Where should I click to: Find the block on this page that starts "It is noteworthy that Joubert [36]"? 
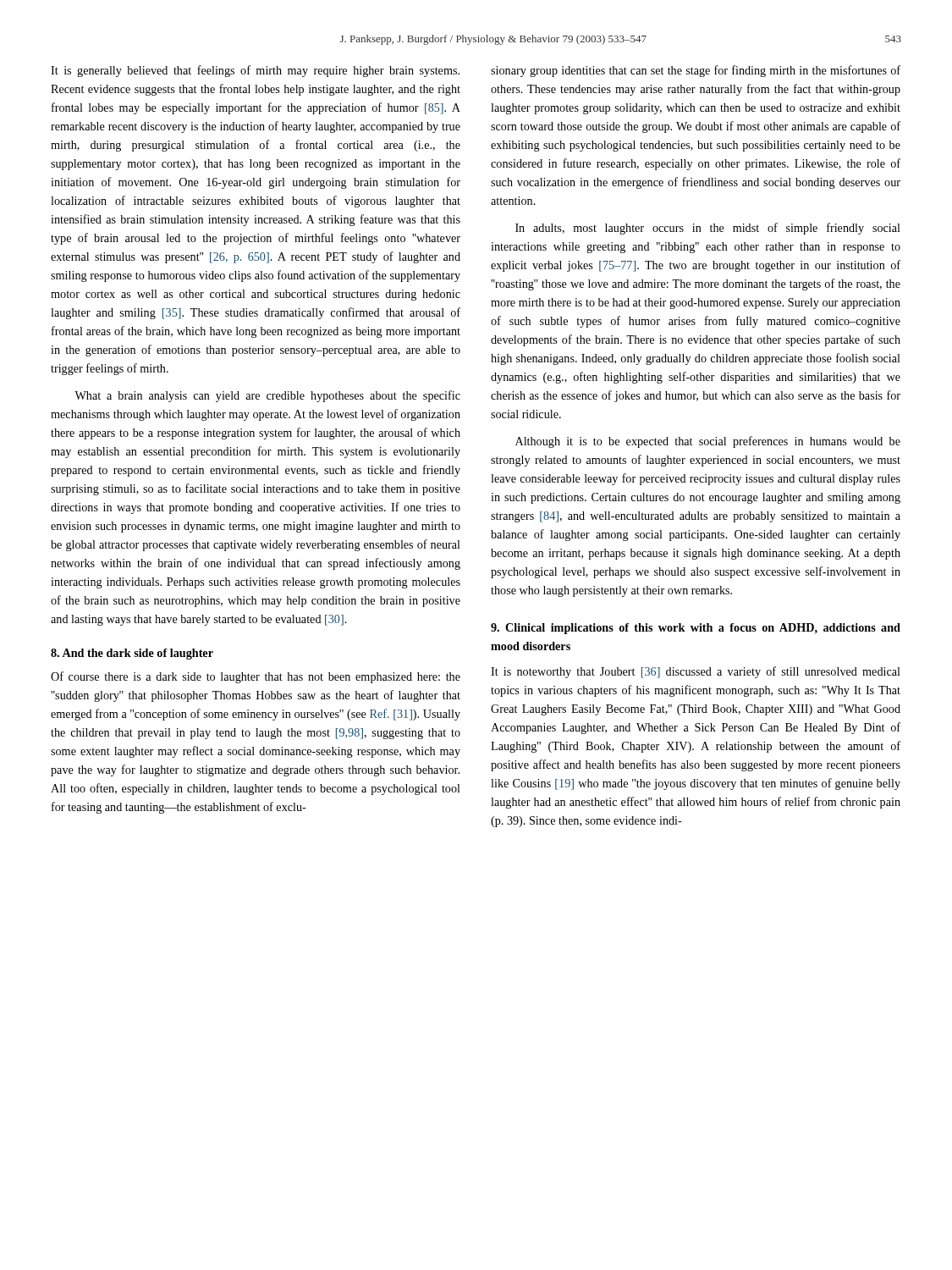(x=696, y=746)
